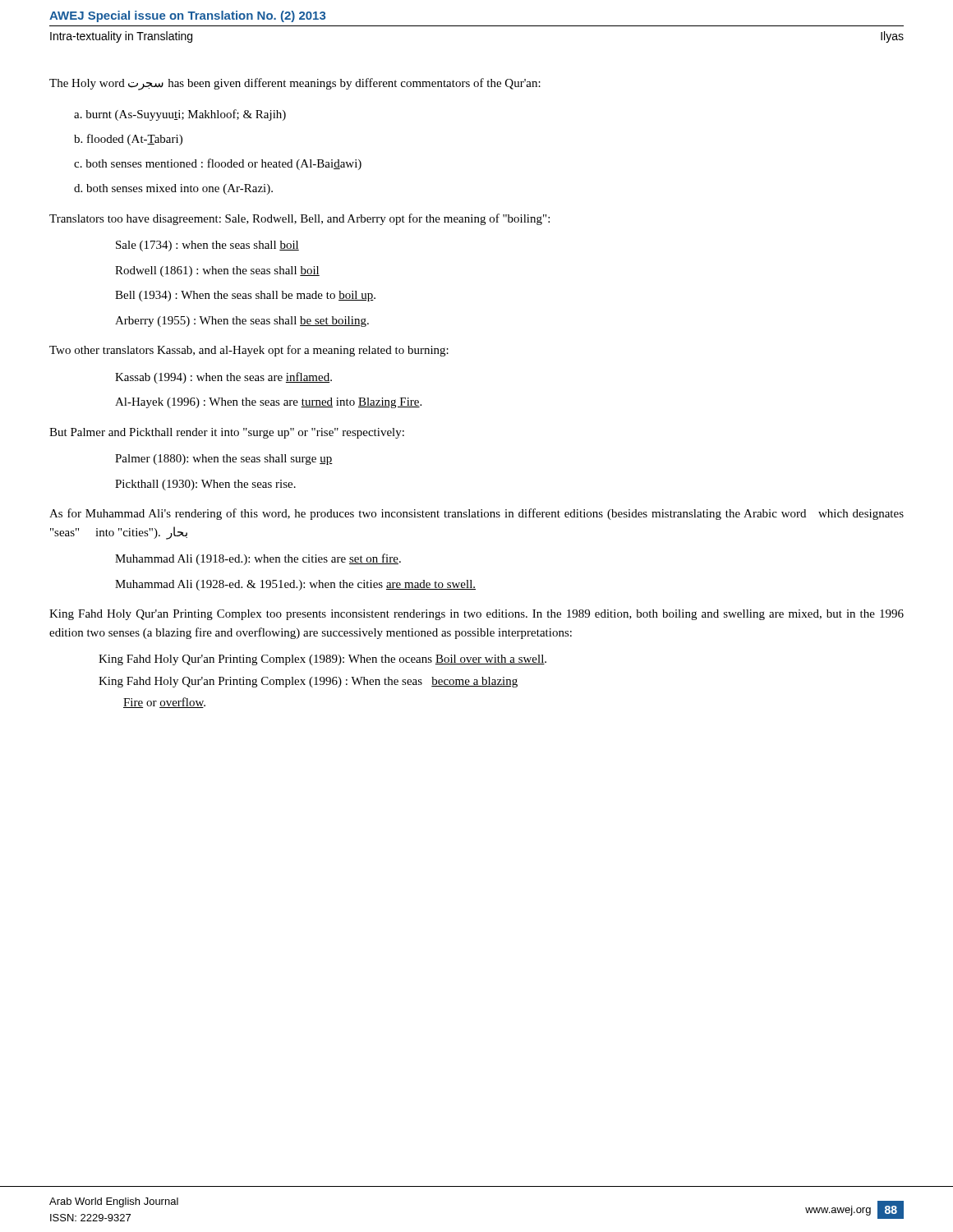Image resolution: width=953 pixels, height=1232 pixels.
Task: Find the region starting "b. flooded (At-Tabari)"
Action: pyautogui.click(x=128, y=138)
